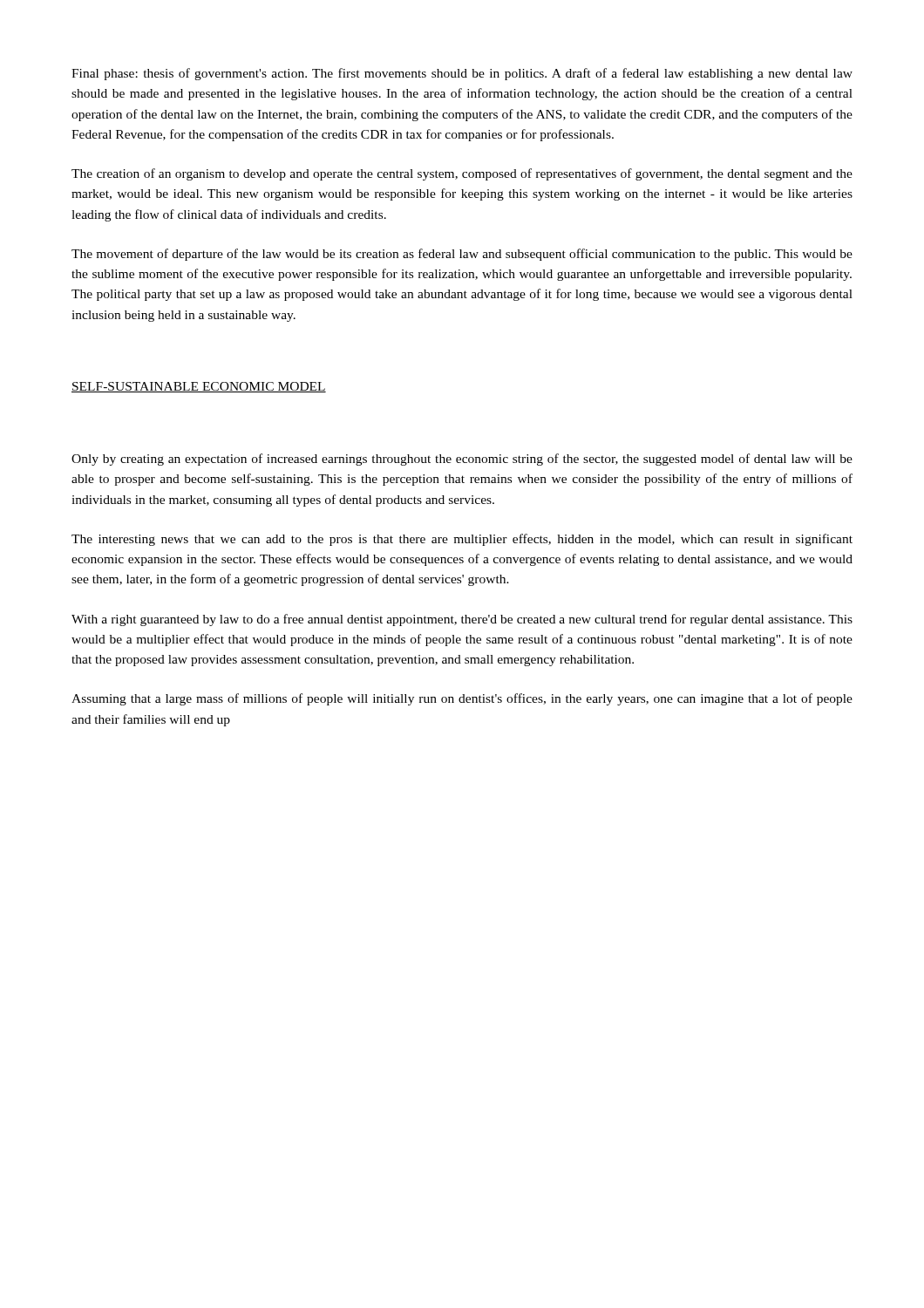Viewport: 924px width, 1308px height.
Task: Point to the block beginning "Final phase: thesis of government's action. The"
Action: [x=462, y=103]
